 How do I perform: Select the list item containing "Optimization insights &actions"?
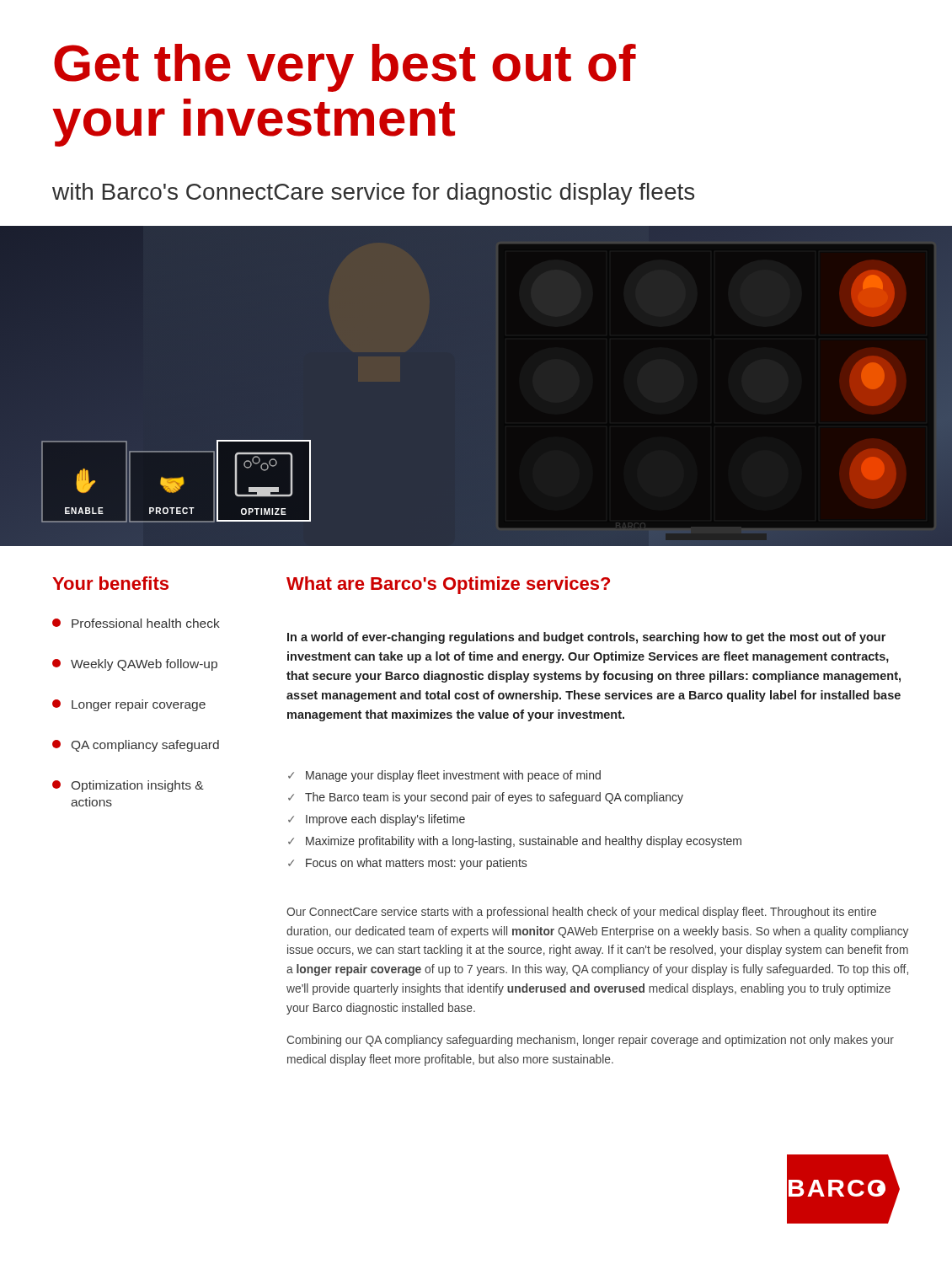click(151, 794)
